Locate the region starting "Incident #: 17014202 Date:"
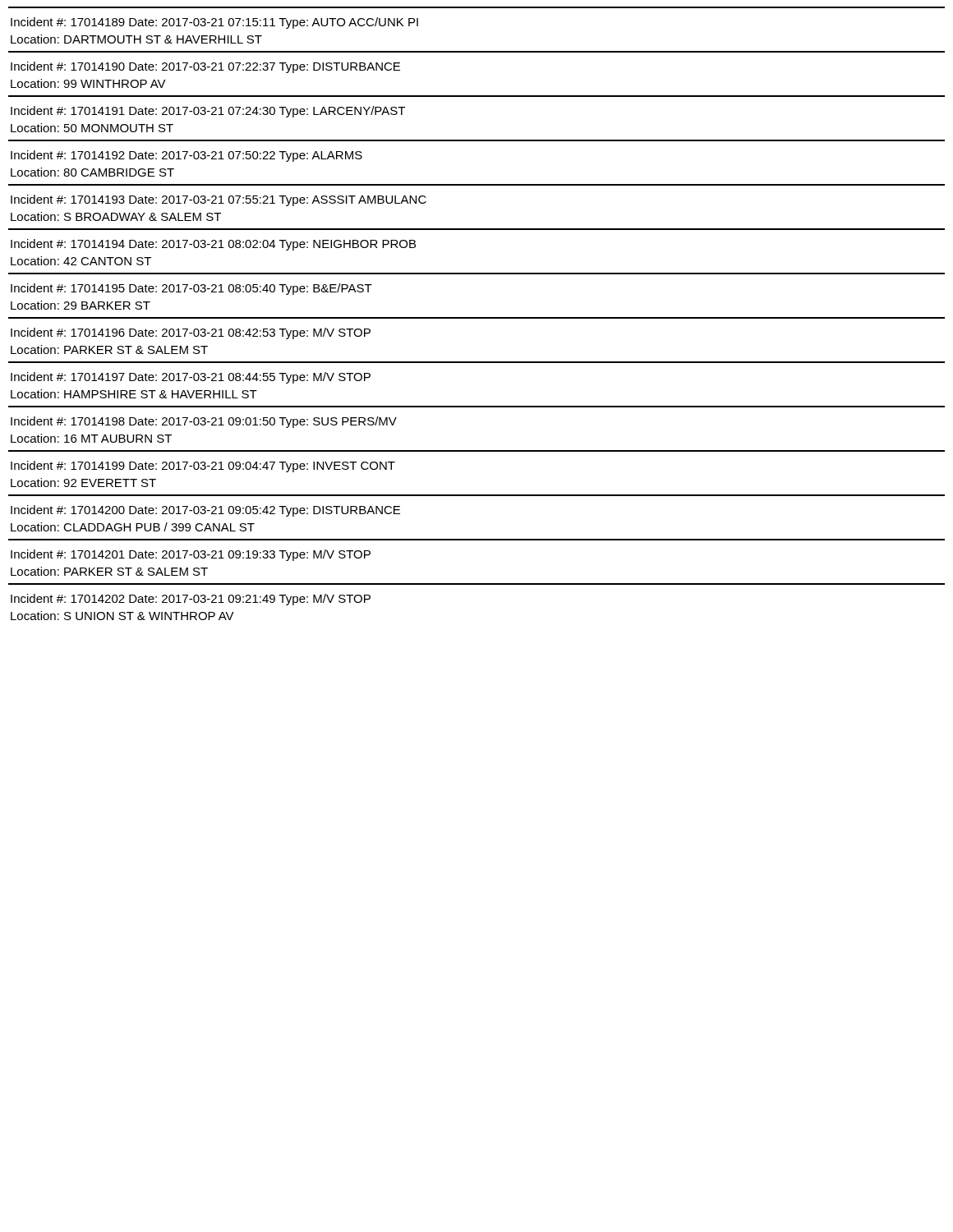The width and height of the screenshot is (953, 1232). tap(191, 600)
